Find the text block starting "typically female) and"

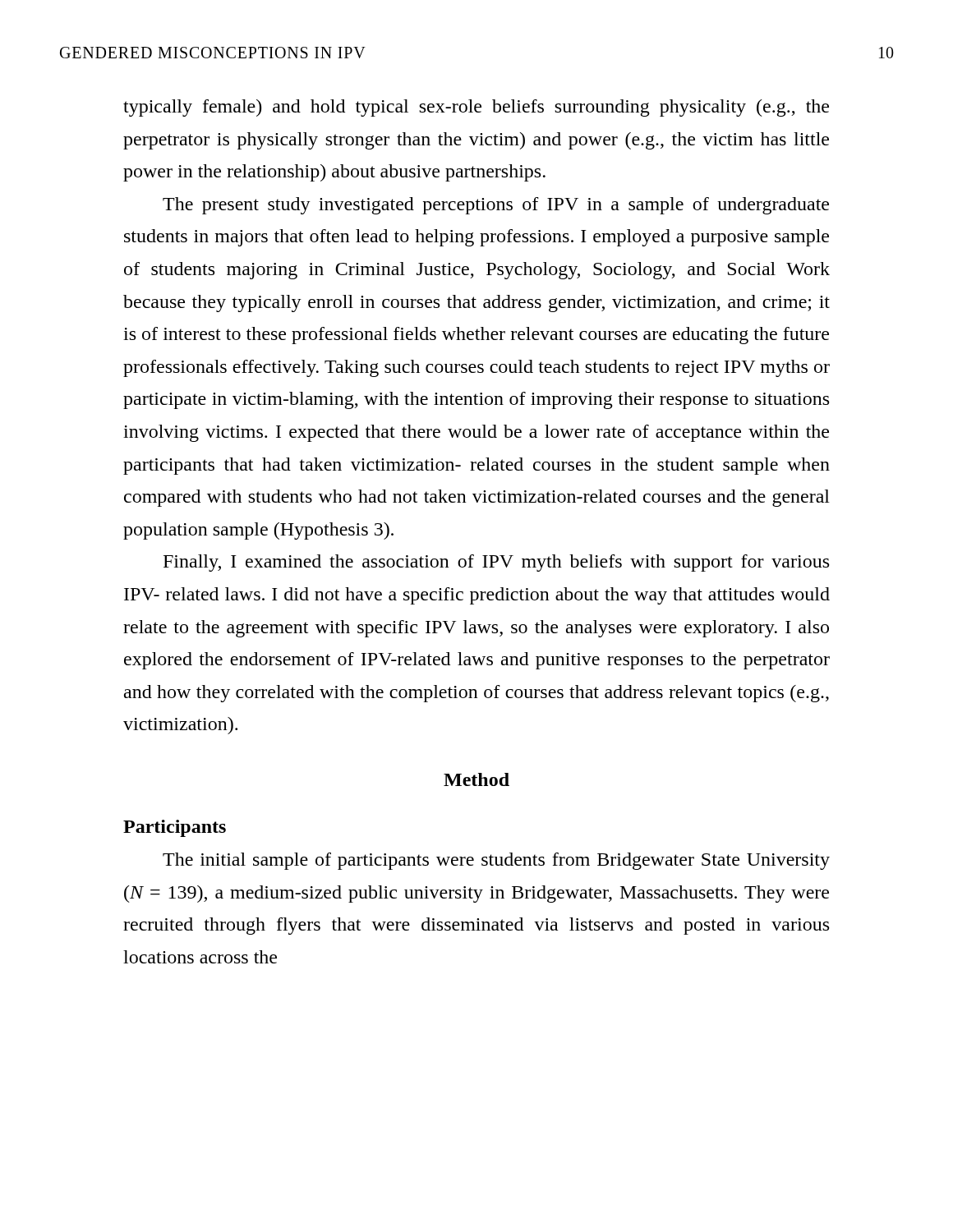point(476,138)
